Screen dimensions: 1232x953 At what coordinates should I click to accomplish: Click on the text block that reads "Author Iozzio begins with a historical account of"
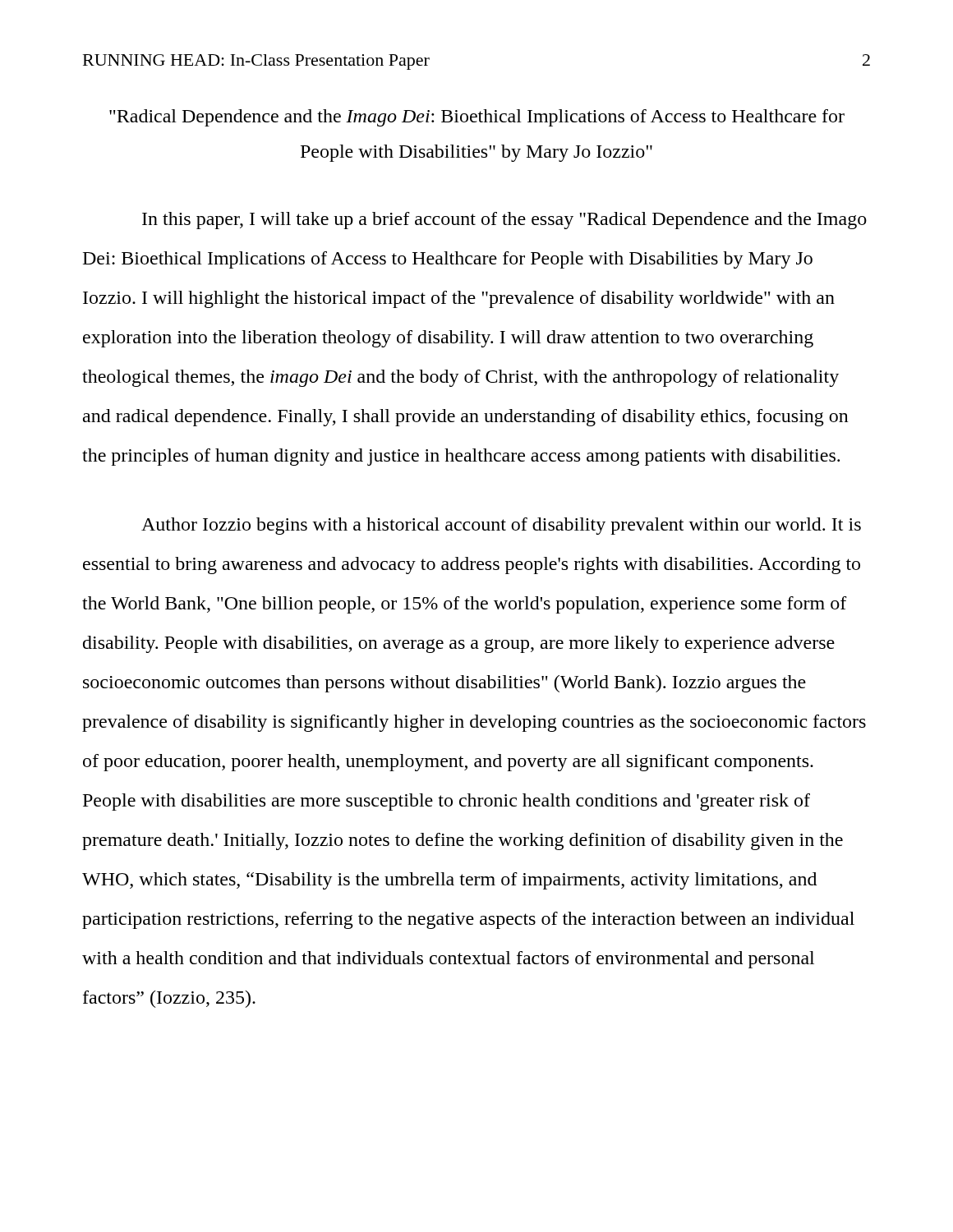coord(476,761)
